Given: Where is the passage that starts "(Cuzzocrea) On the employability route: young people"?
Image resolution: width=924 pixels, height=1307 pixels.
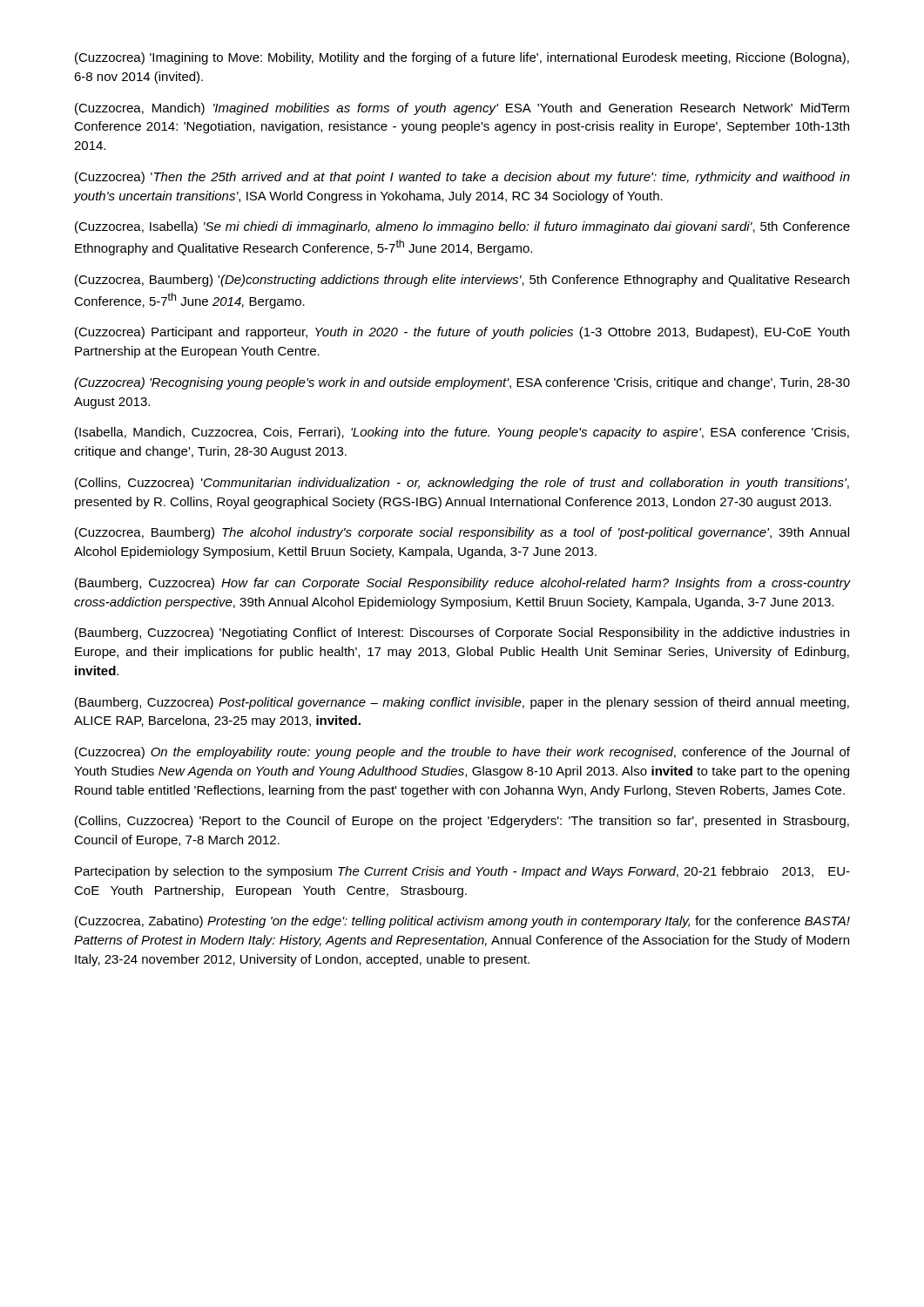Looking at the screenshot, I should click(462, 770).
